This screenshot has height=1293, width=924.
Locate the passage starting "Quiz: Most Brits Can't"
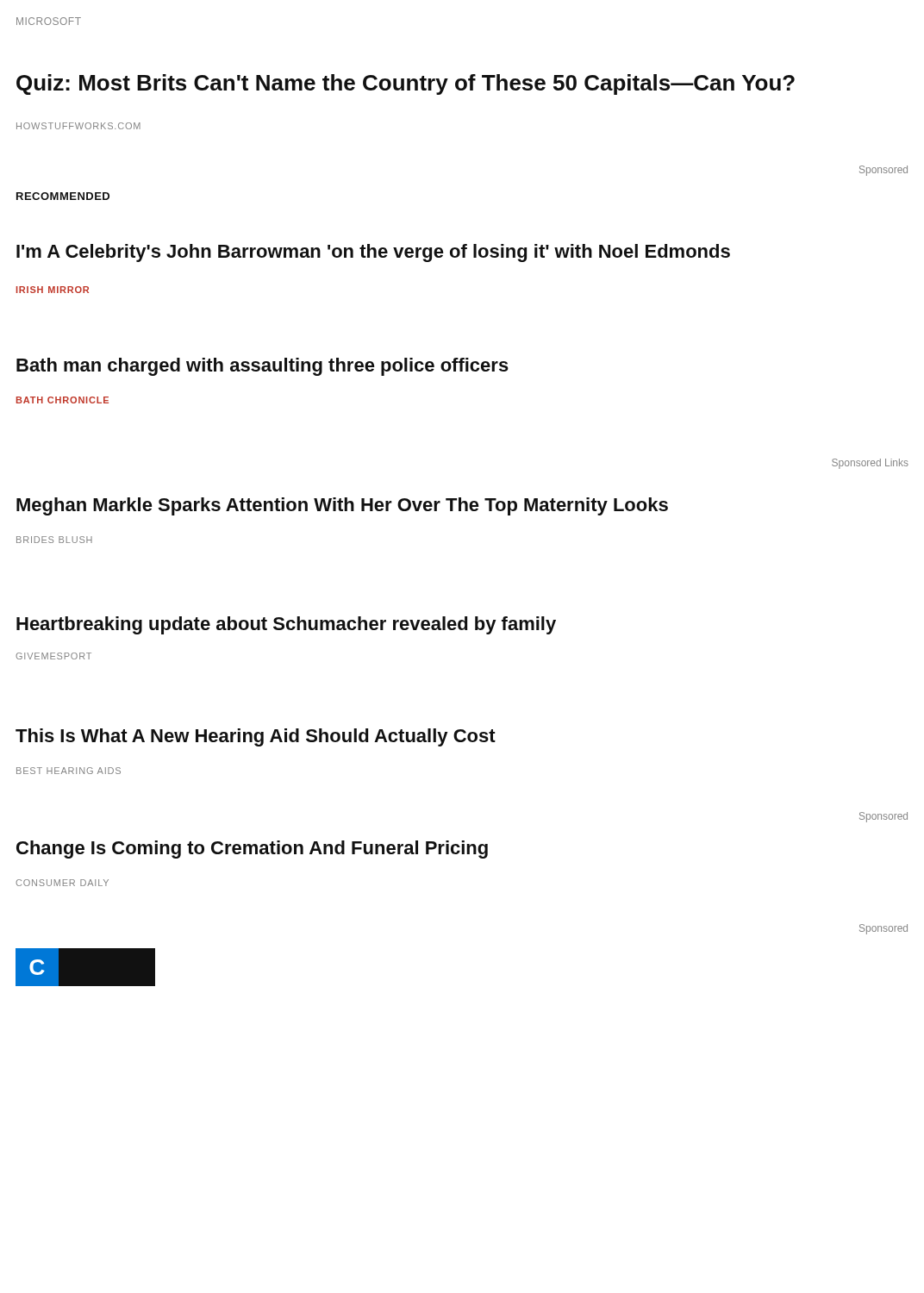(x=406, y=83)
